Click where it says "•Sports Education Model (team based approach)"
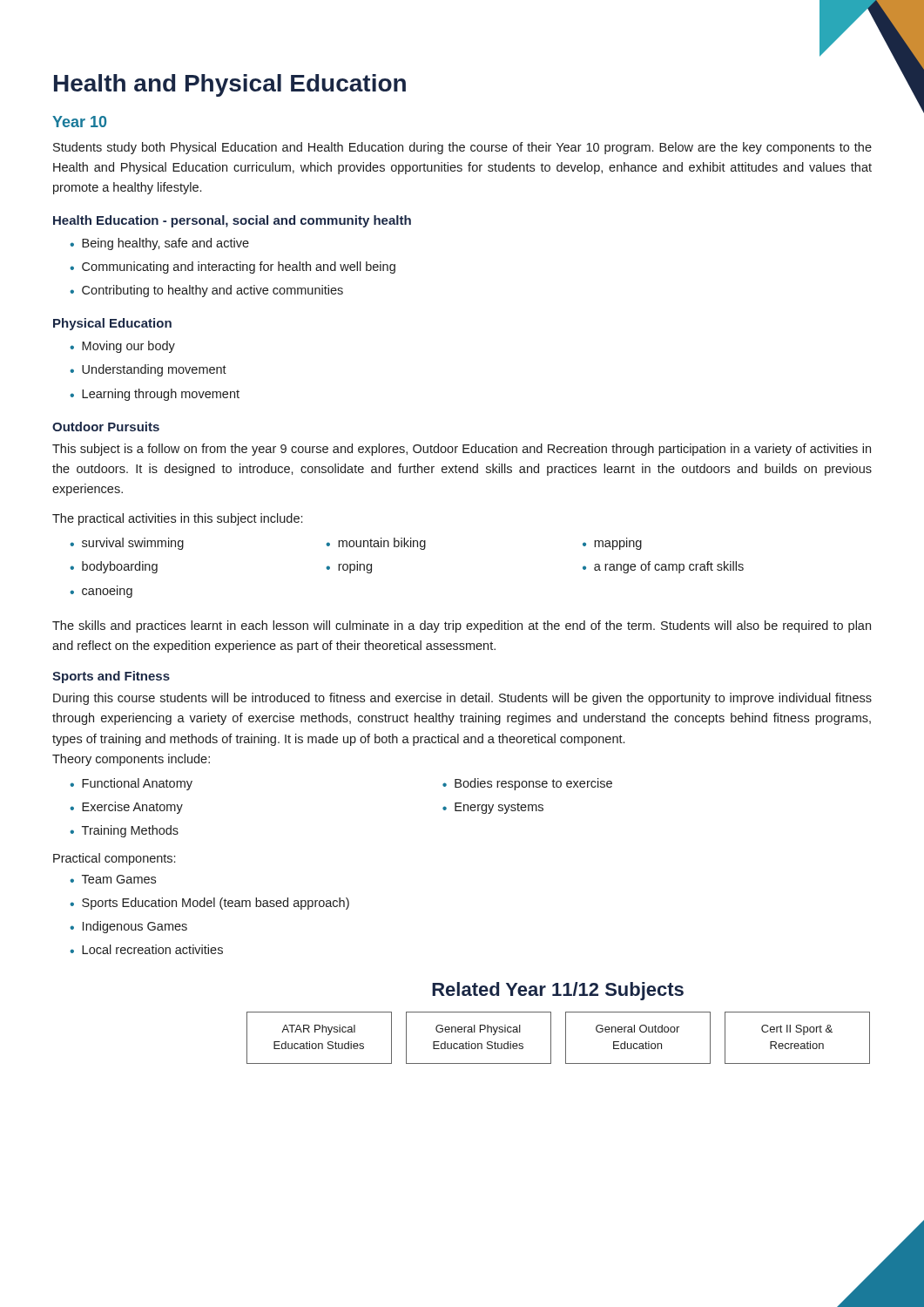Image resolution: width=924 pixels, height=1307 pixels. coord(210,904)
